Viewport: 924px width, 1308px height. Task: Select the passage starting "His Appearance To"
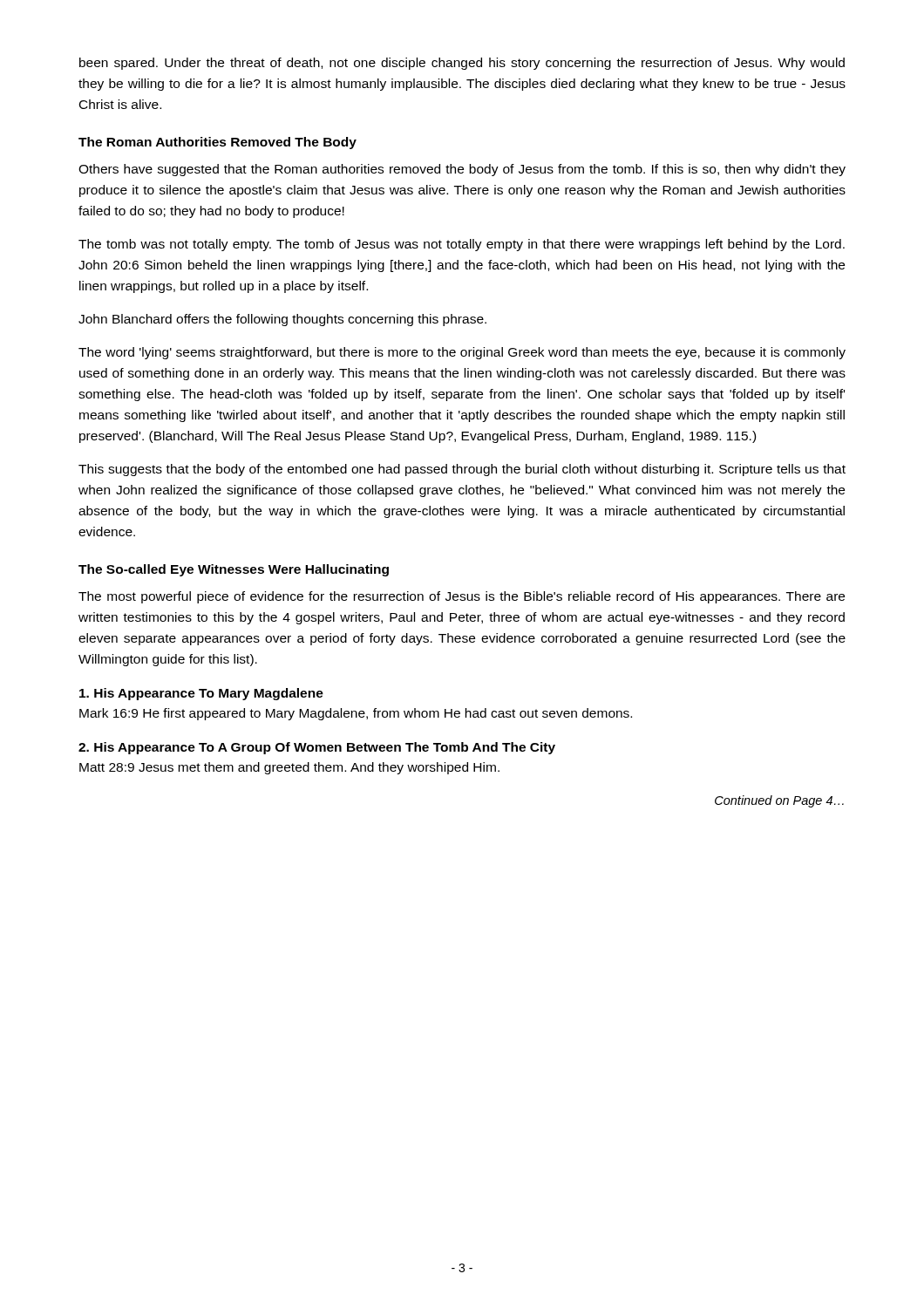point(462,705)
